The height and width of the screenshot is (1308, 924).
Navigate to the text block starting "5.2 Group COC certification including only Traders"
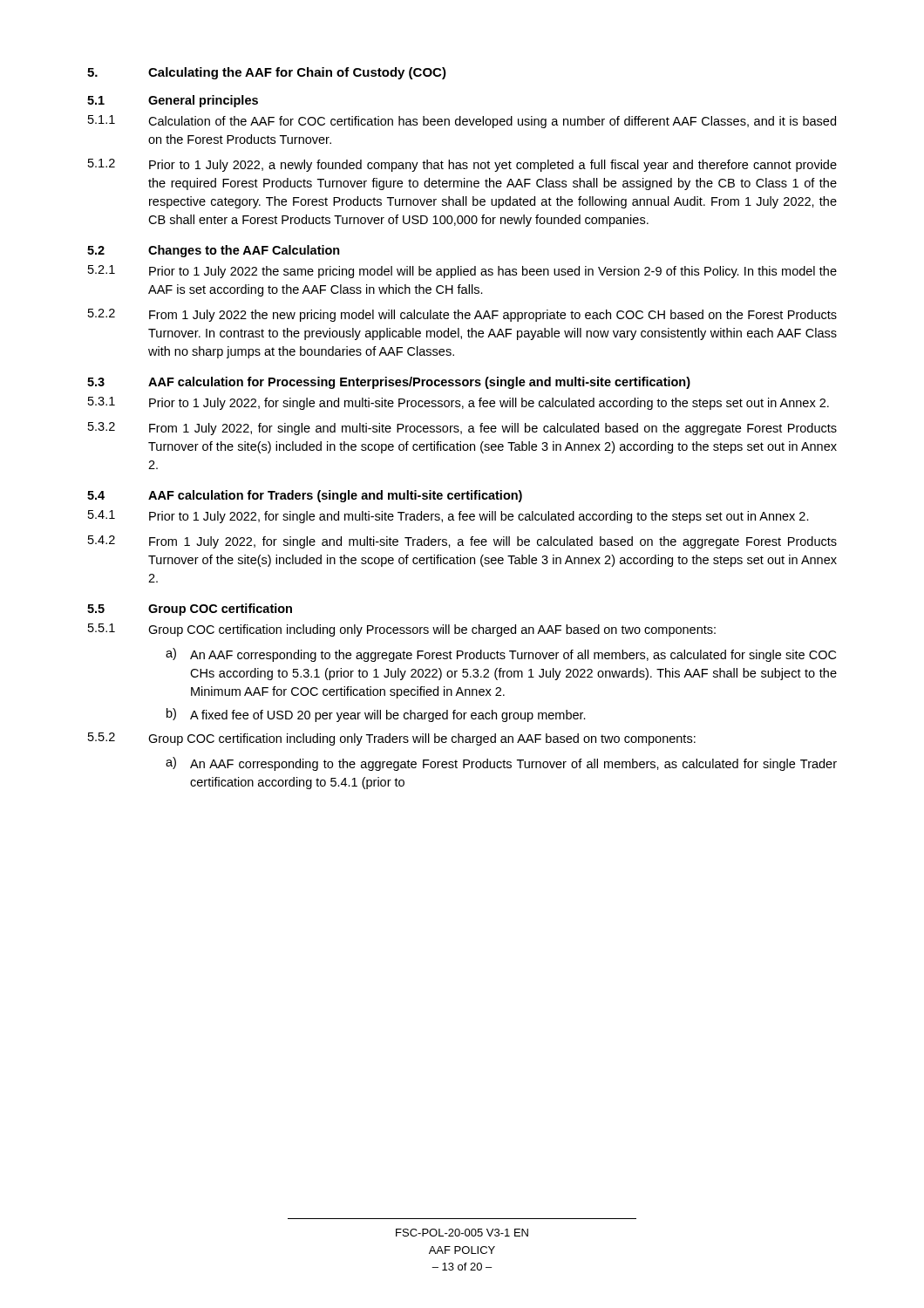click(462, 739)
